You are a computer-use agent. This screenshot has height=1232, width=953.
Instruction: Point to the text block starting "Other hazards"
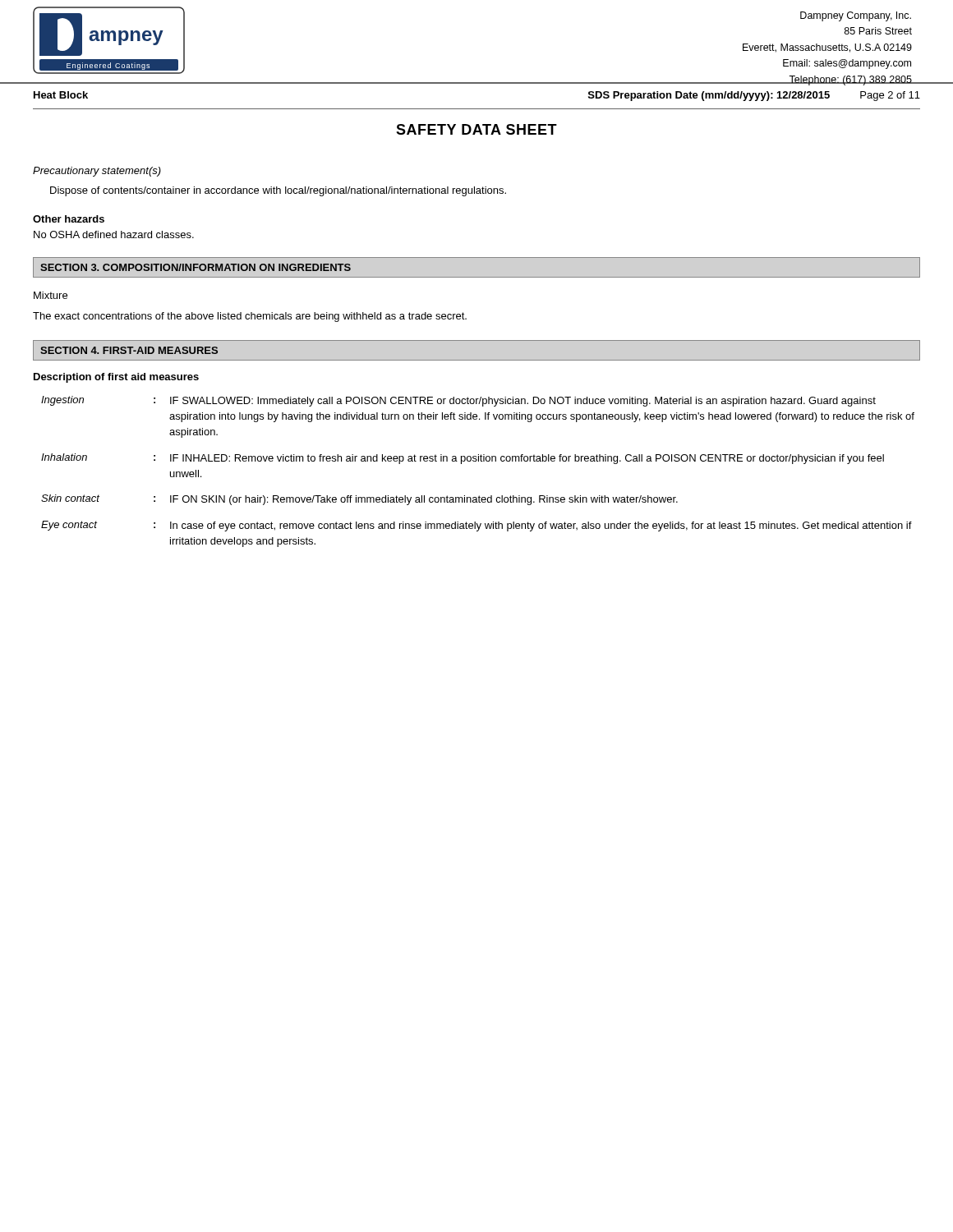(69, 219)
